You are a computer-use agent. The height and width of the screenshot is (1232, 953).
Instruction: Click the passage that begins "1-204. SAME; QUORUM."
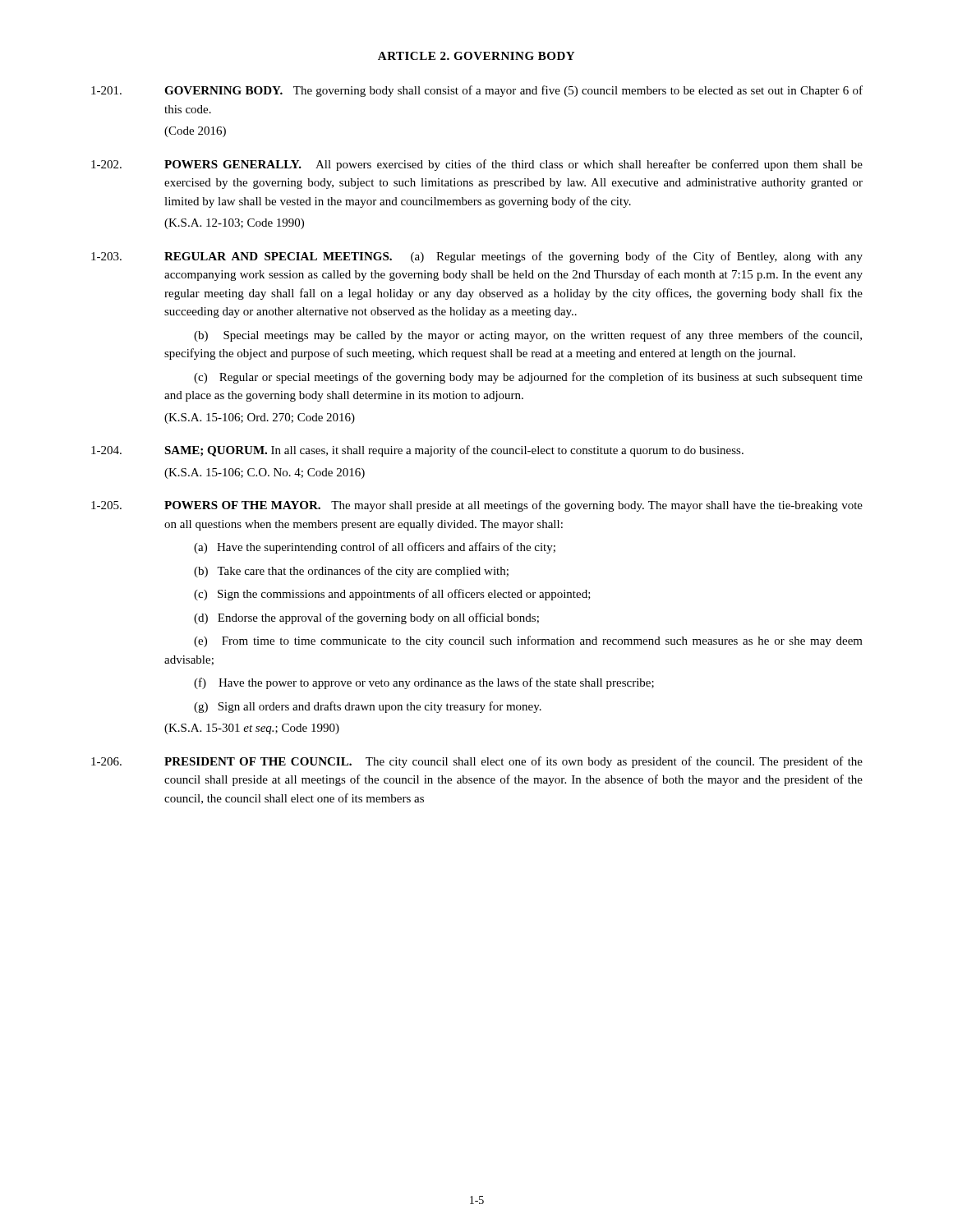(476, 461)
